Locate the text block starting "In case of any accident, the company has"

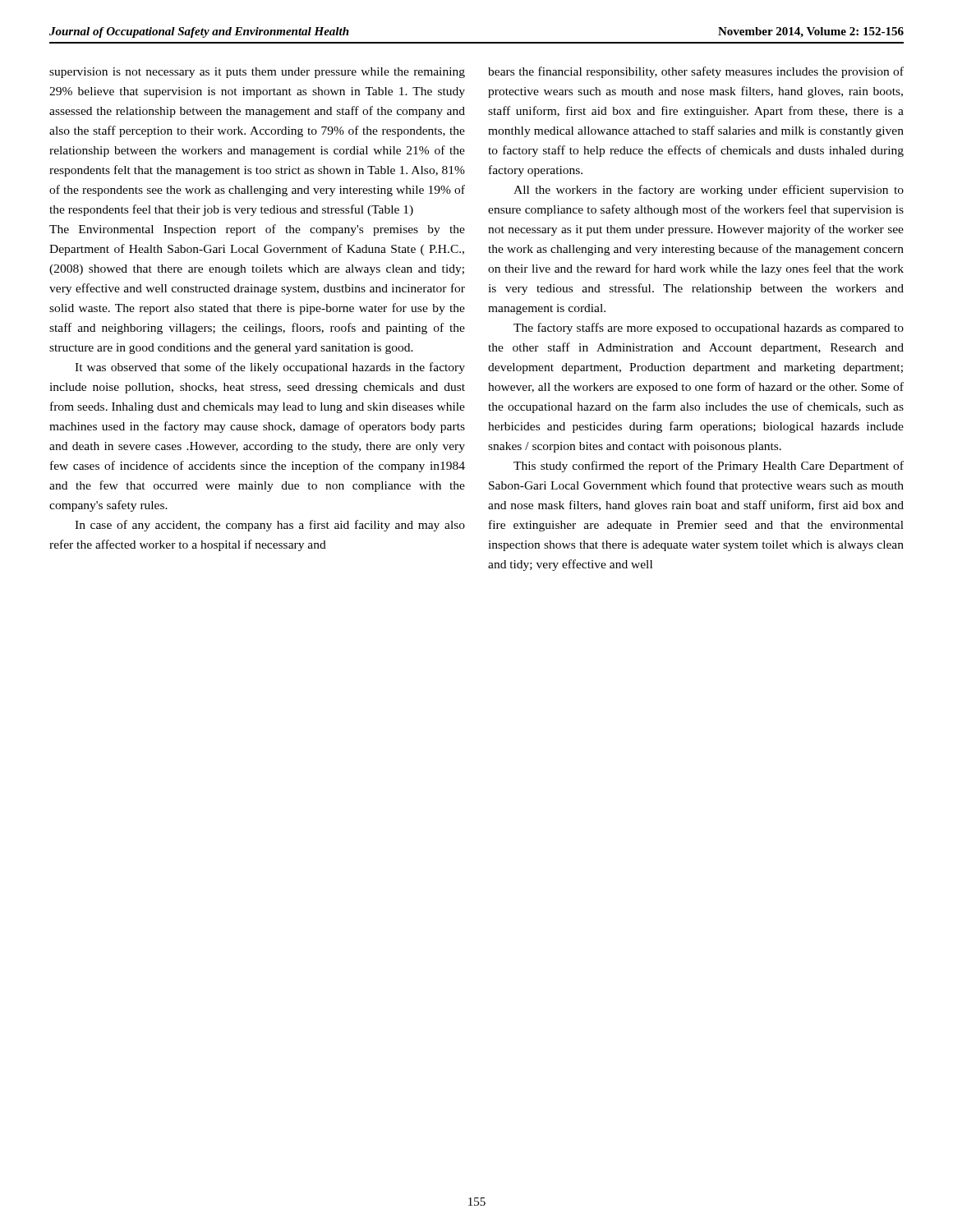257,535
